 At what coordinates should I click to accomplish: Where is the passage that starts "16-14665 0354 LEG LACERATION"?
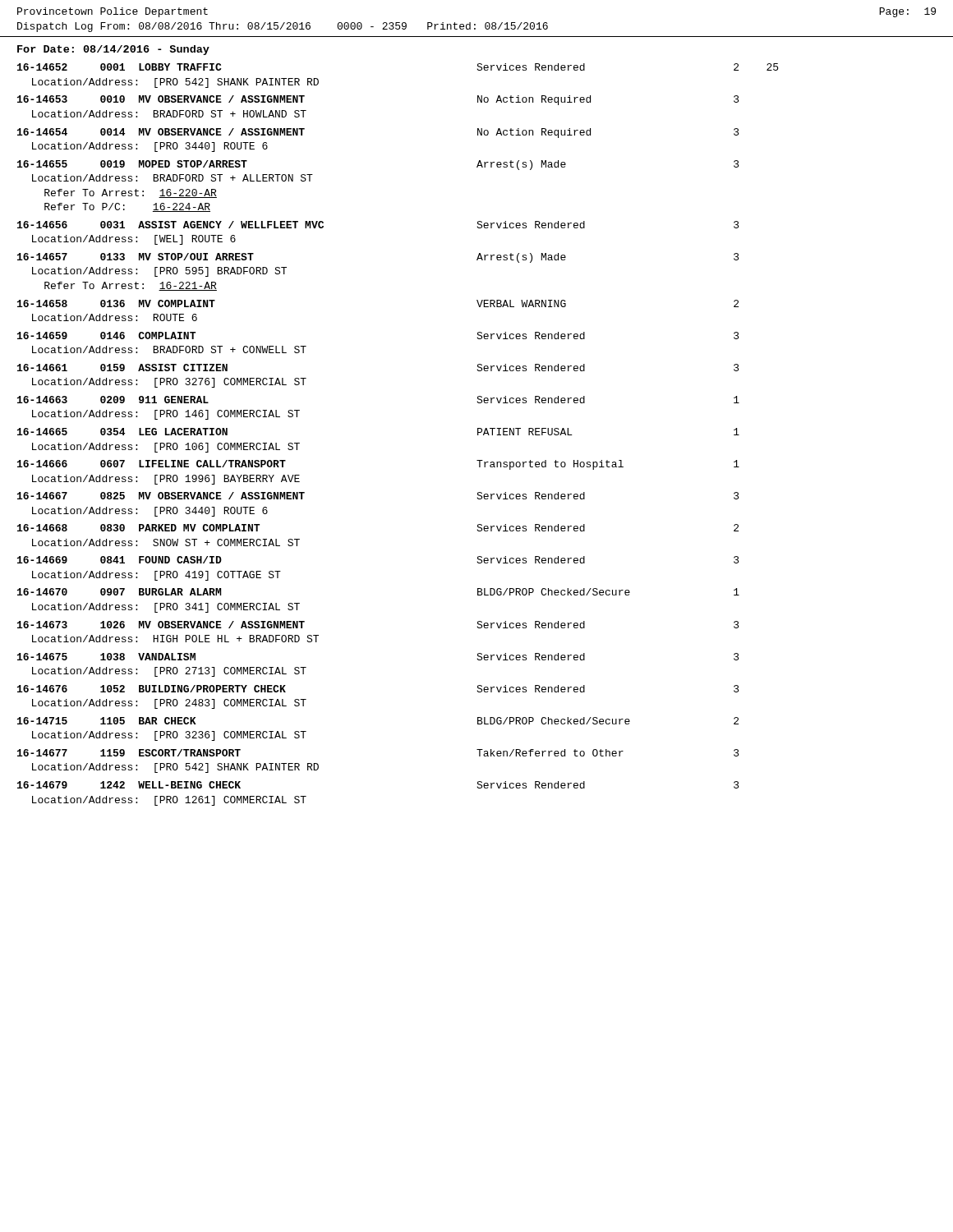tap(476, 440)
